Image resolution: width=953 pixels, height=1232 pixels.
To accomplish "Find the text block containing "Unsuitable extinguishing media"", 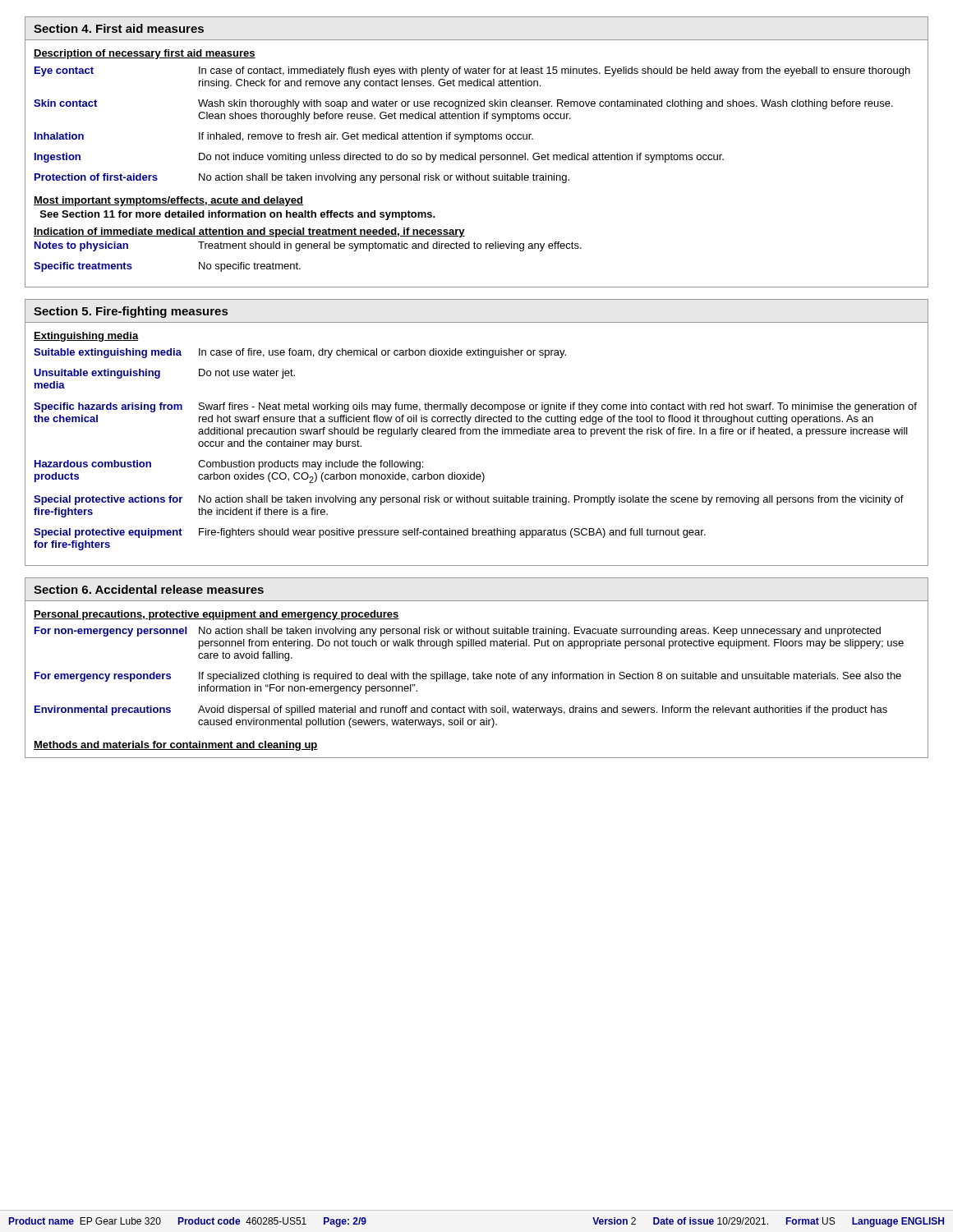I will pos(100,373).
